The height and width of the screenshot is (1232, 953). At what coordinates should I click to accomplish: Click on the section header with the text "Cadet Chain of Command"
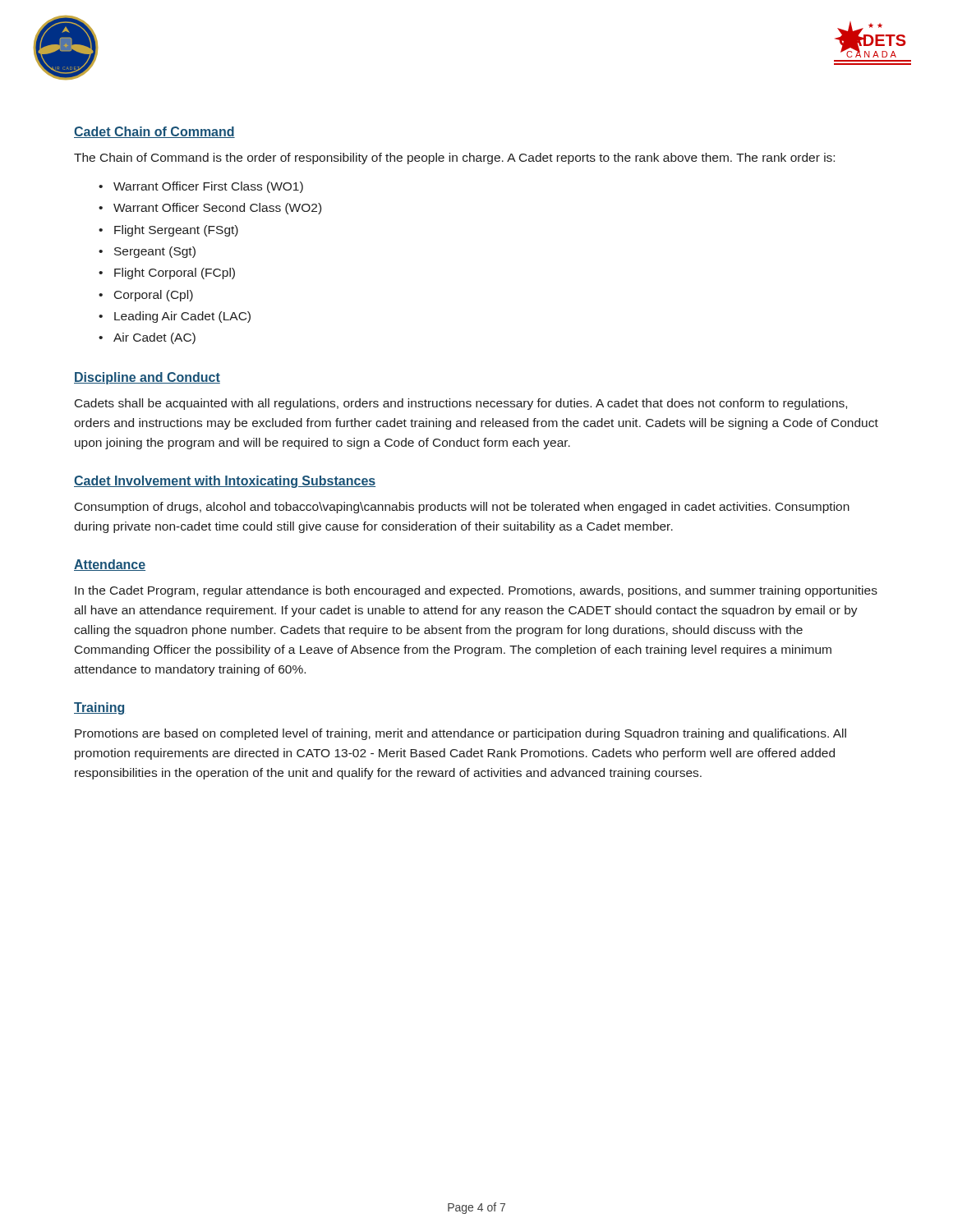point(154,132)
